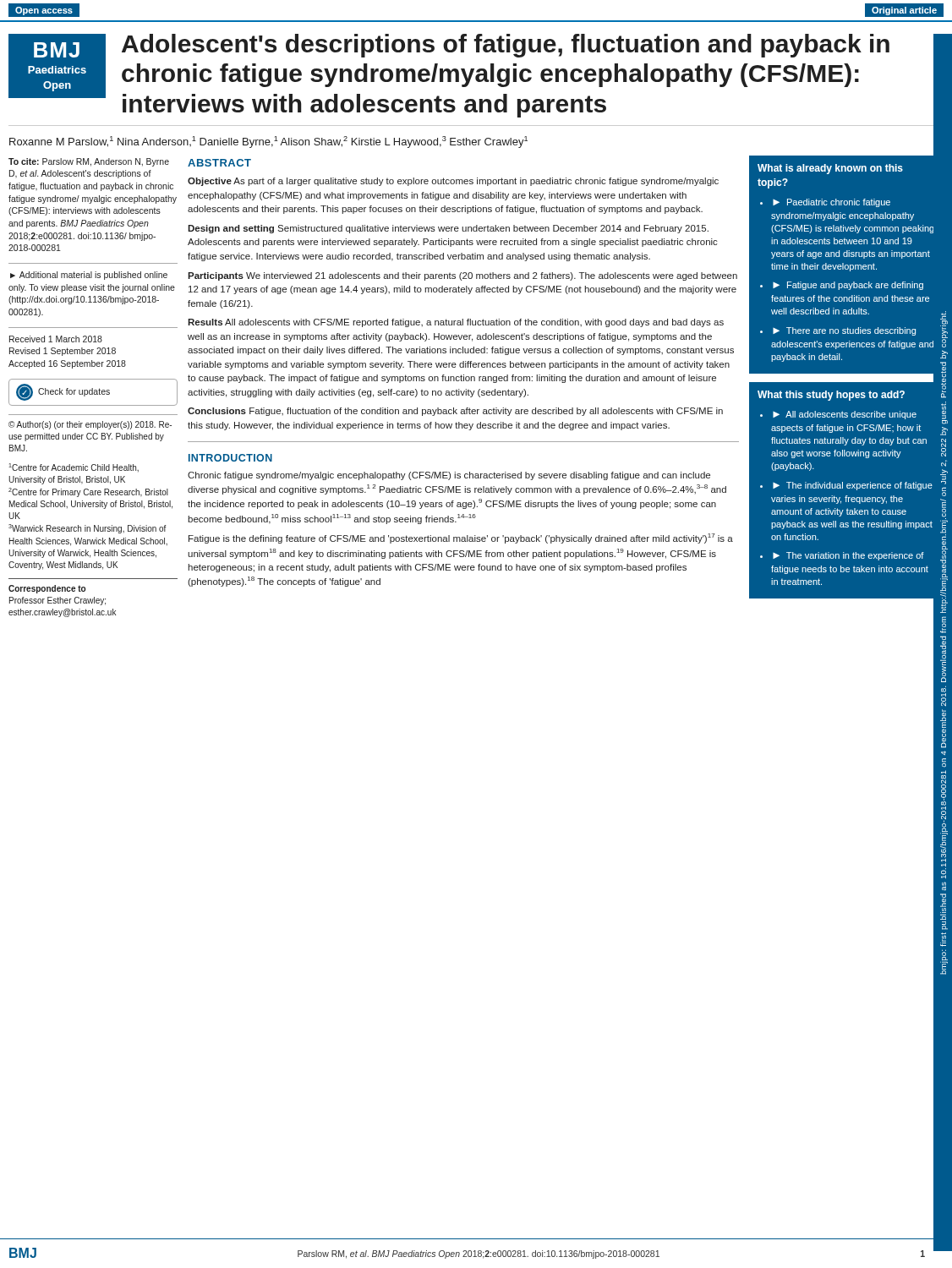Locate the text block that says "What is already"
The image size is (952, 1268).
pos(846,262)
